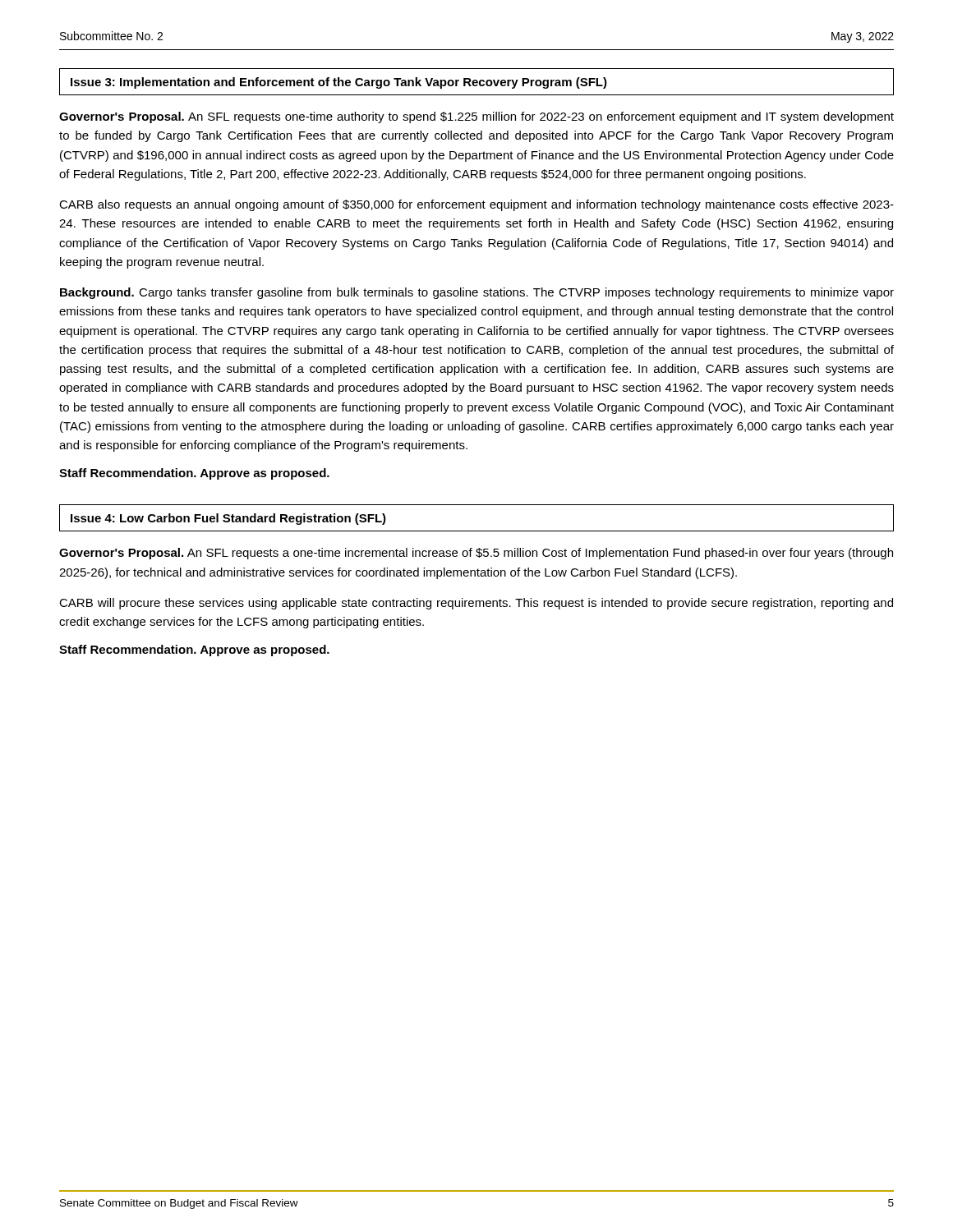Navigate to the block starting "CARB also requests an annual ongoing"
The image size is (953, 1232).
click(x=476, y=233)
